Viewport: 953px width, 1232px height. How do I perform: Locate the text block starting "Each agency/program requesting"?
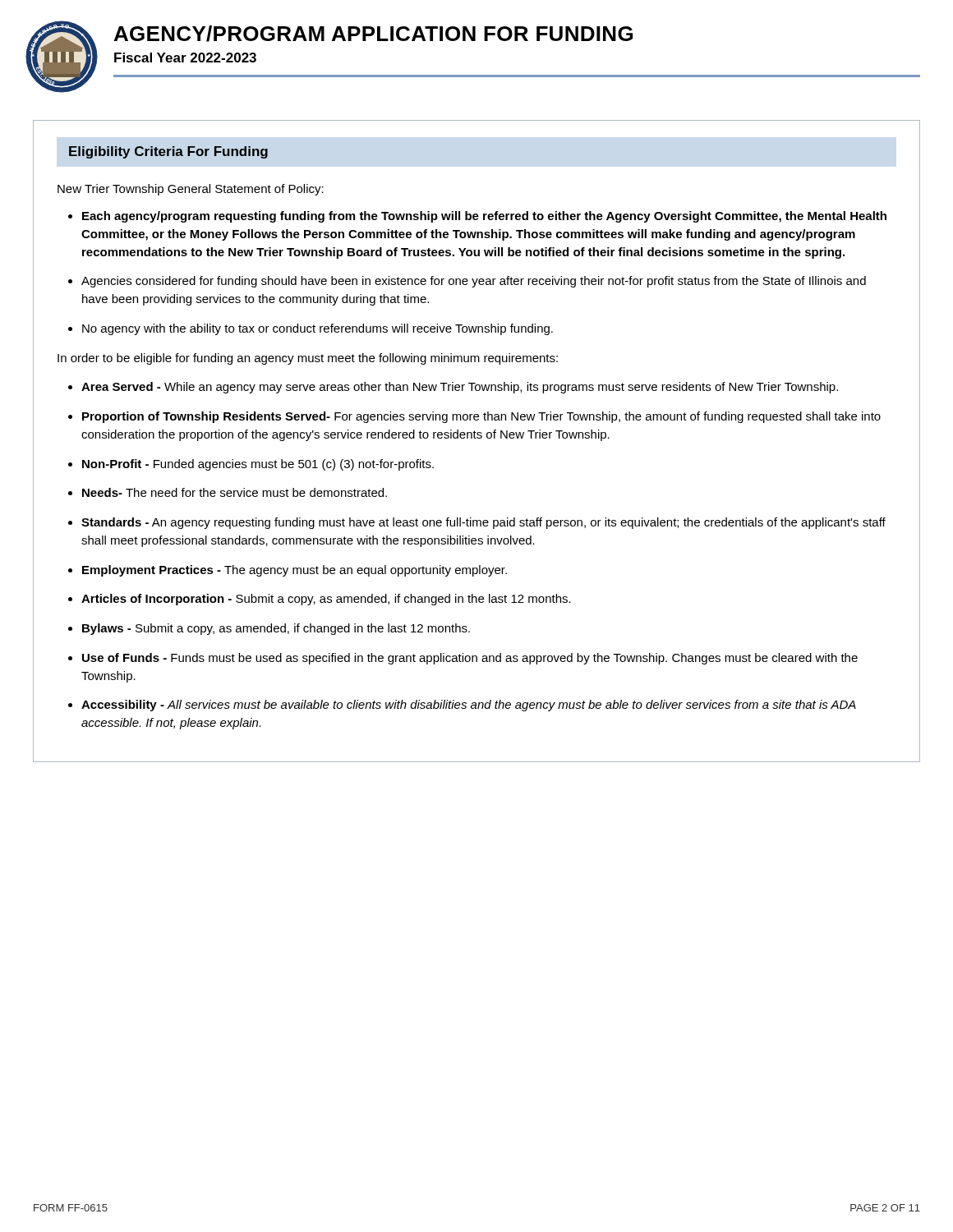[484, 233]
